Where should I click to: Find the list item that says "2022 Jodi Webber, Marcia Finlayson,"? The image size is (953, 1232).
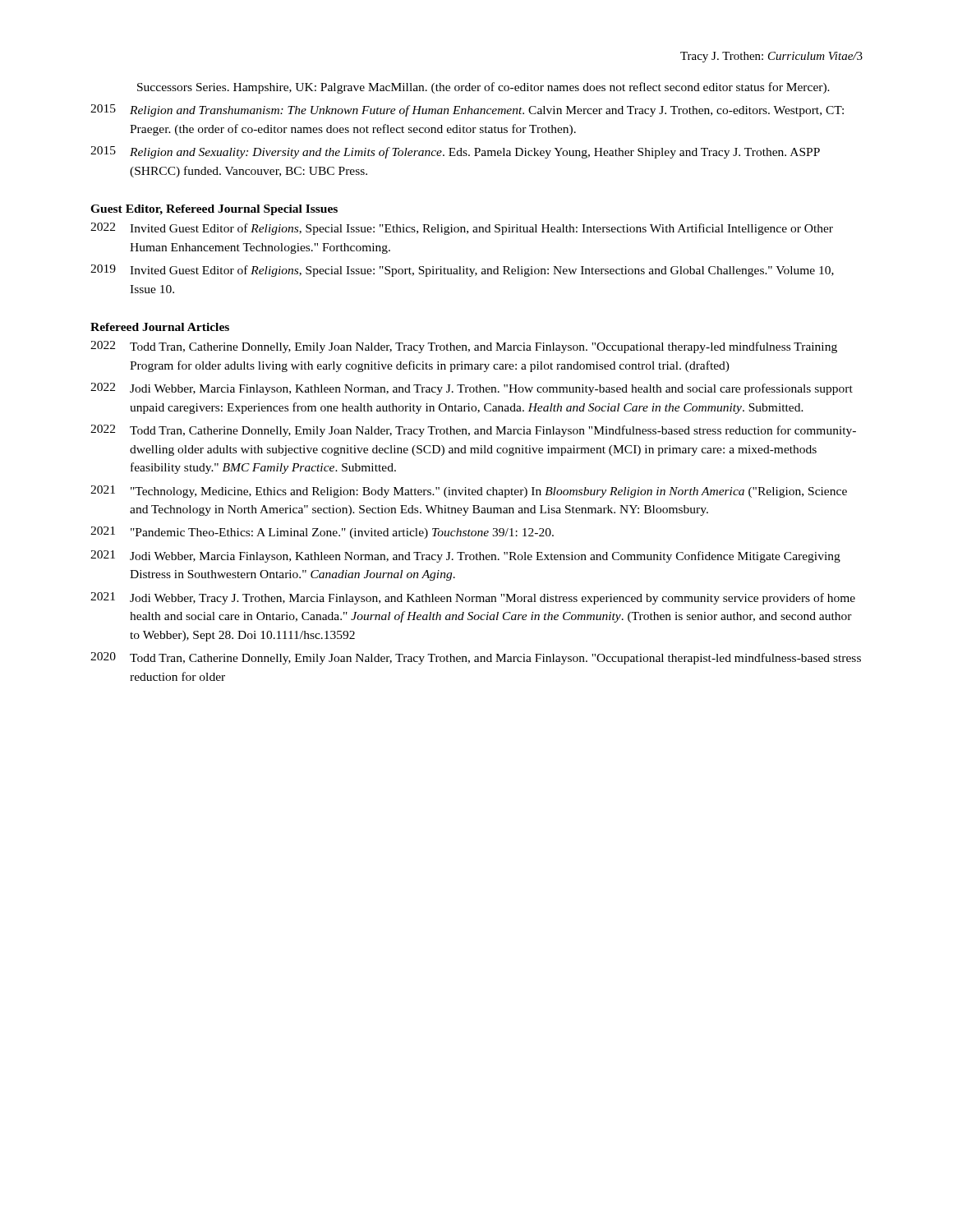pyautogui.click(x=476, y=398)
